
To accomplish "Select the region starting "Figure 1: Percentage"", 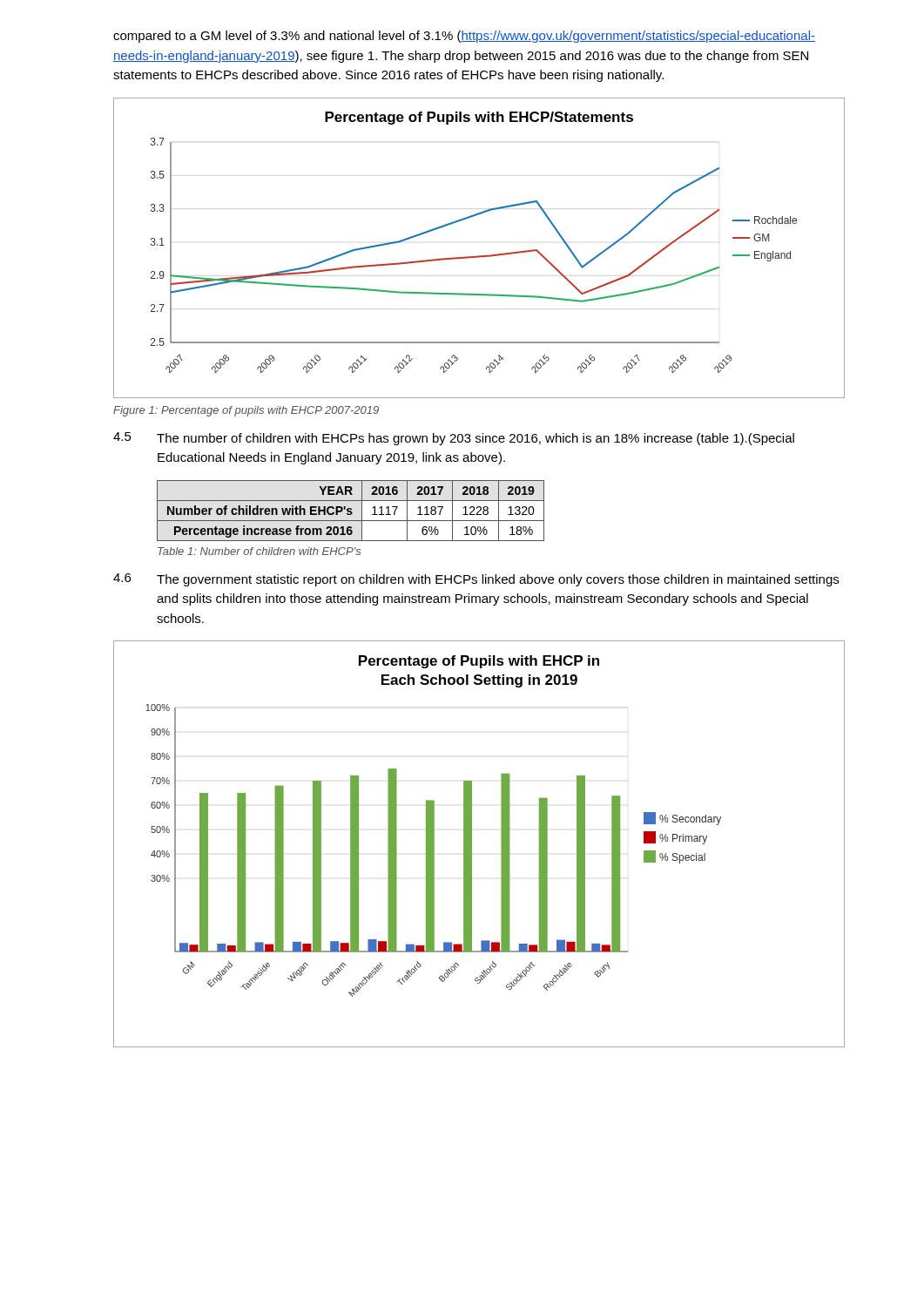I will tap(246, 409).
